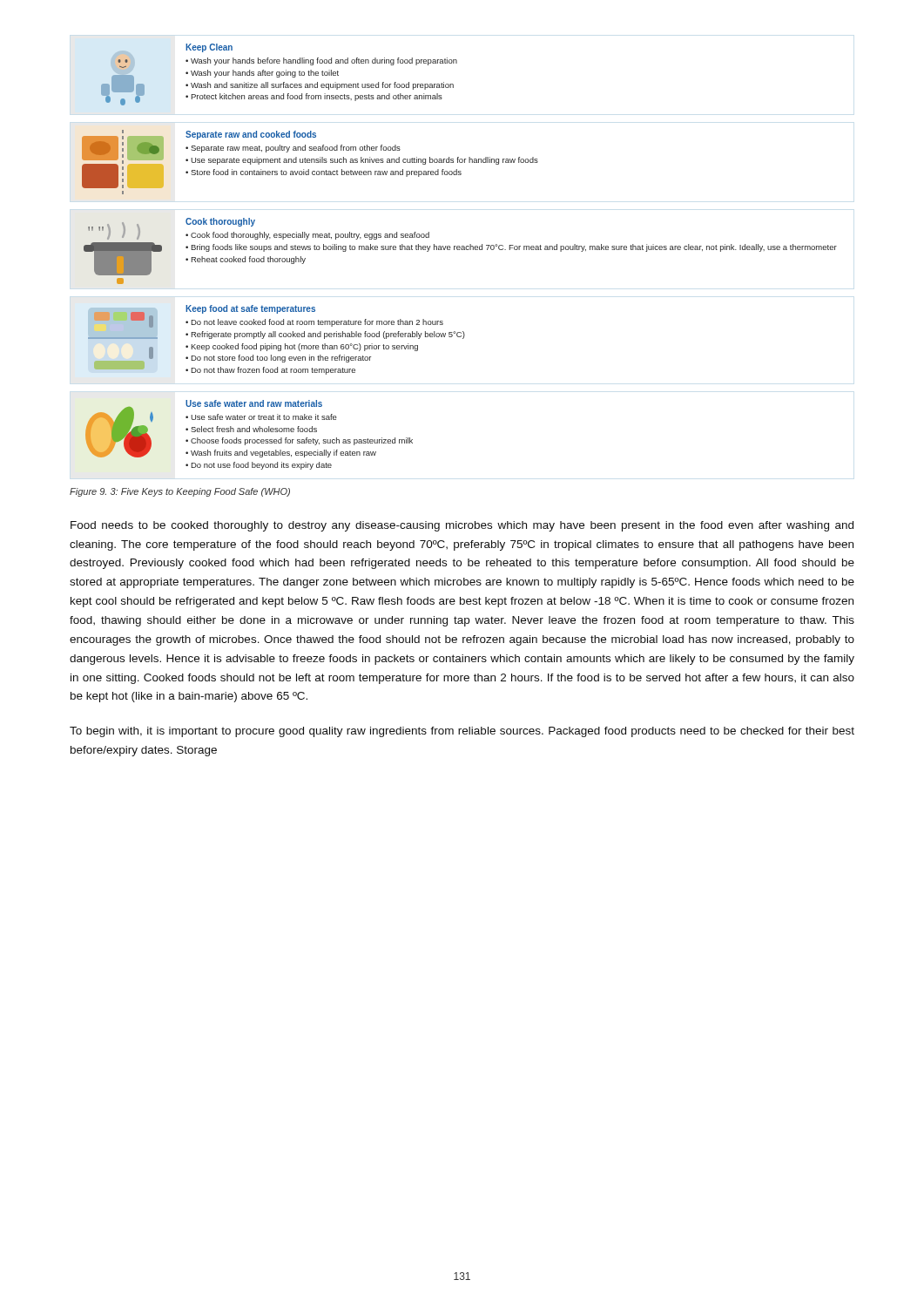Select the infographic
Image resolution: width=924 pixels, height=1307 pixels.
462,257
